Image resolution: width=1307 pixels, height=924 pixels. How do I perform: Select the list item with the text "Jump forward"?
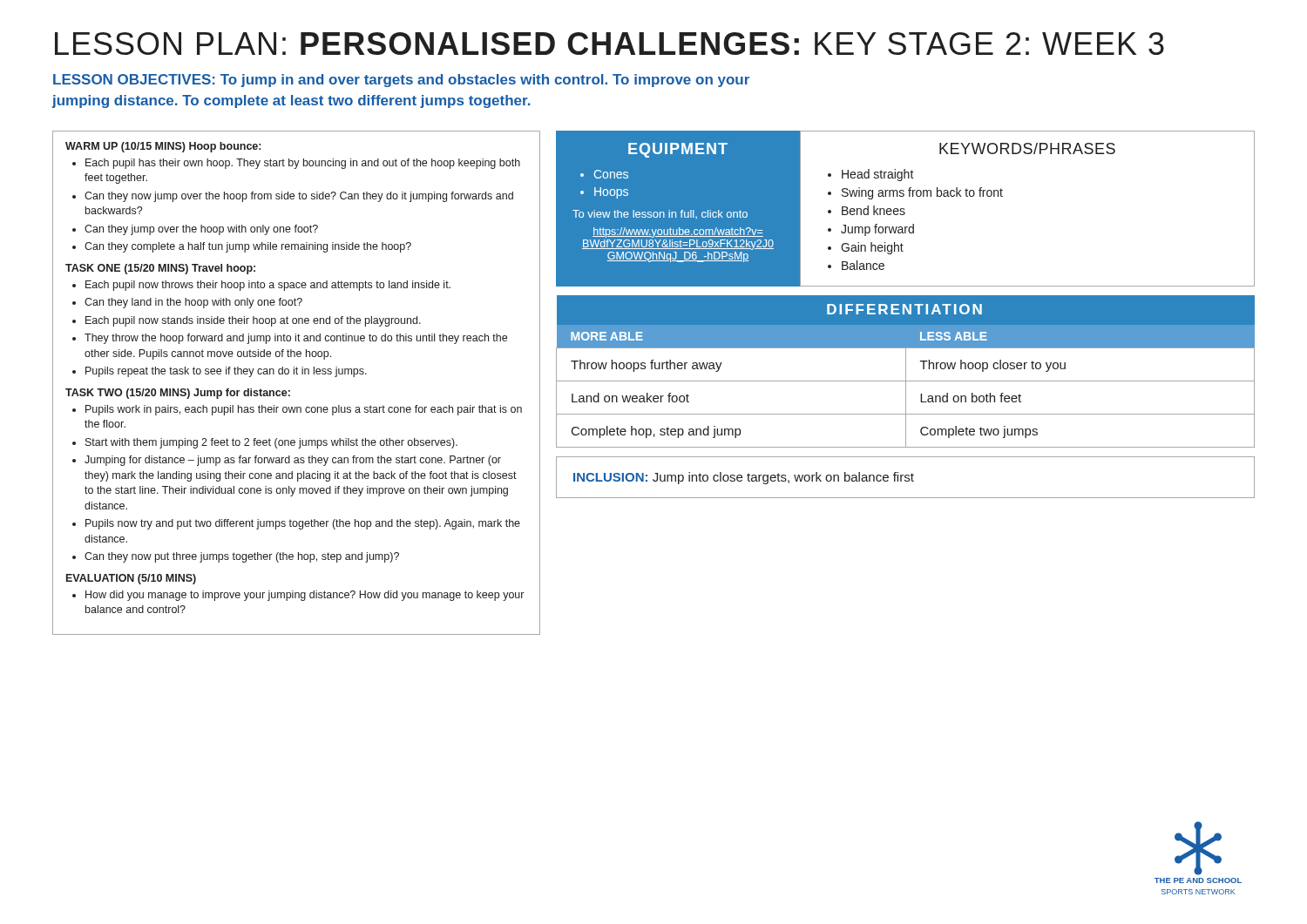[878, 229]
